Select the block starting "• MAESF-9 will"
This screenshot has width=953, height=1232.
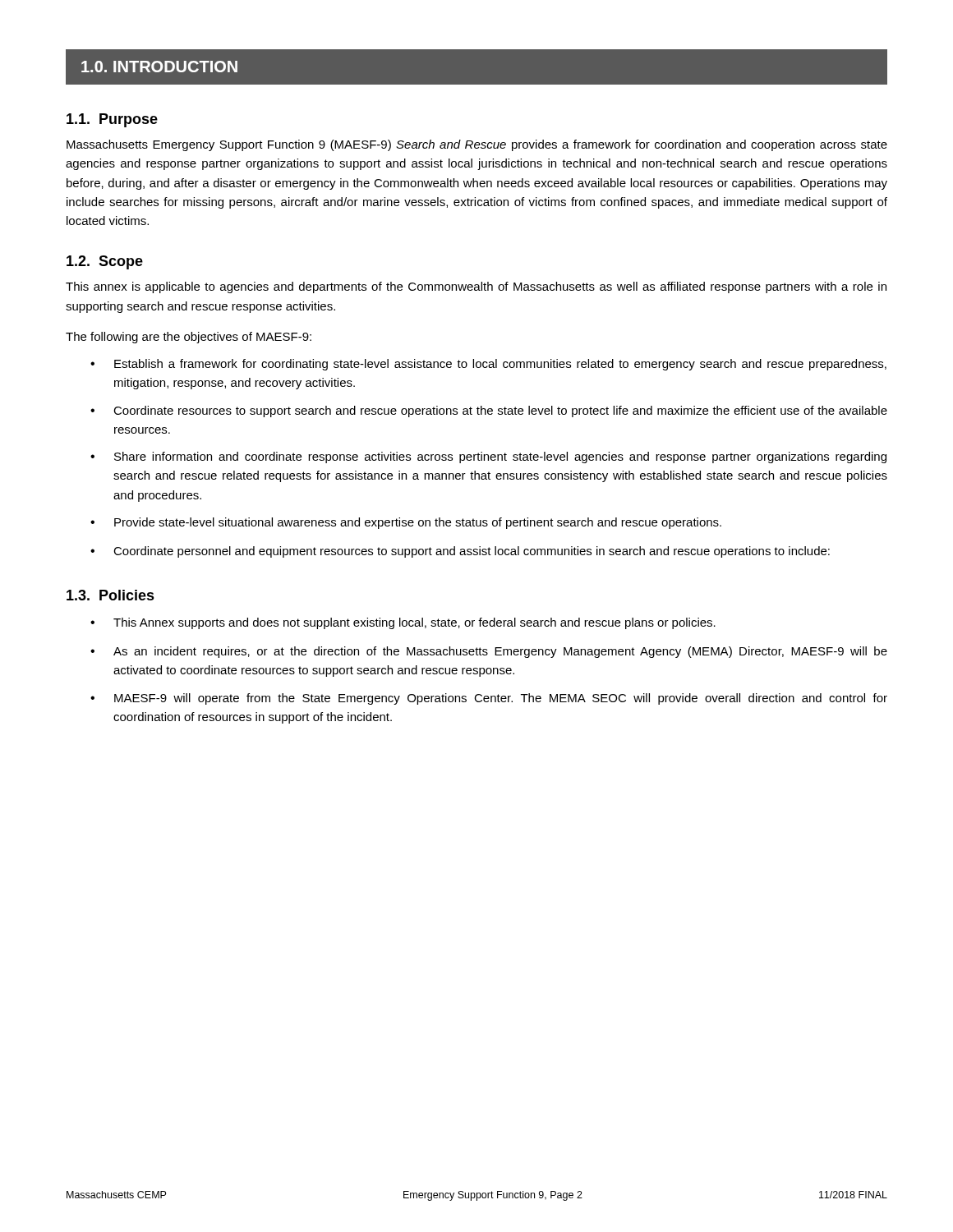489,707
